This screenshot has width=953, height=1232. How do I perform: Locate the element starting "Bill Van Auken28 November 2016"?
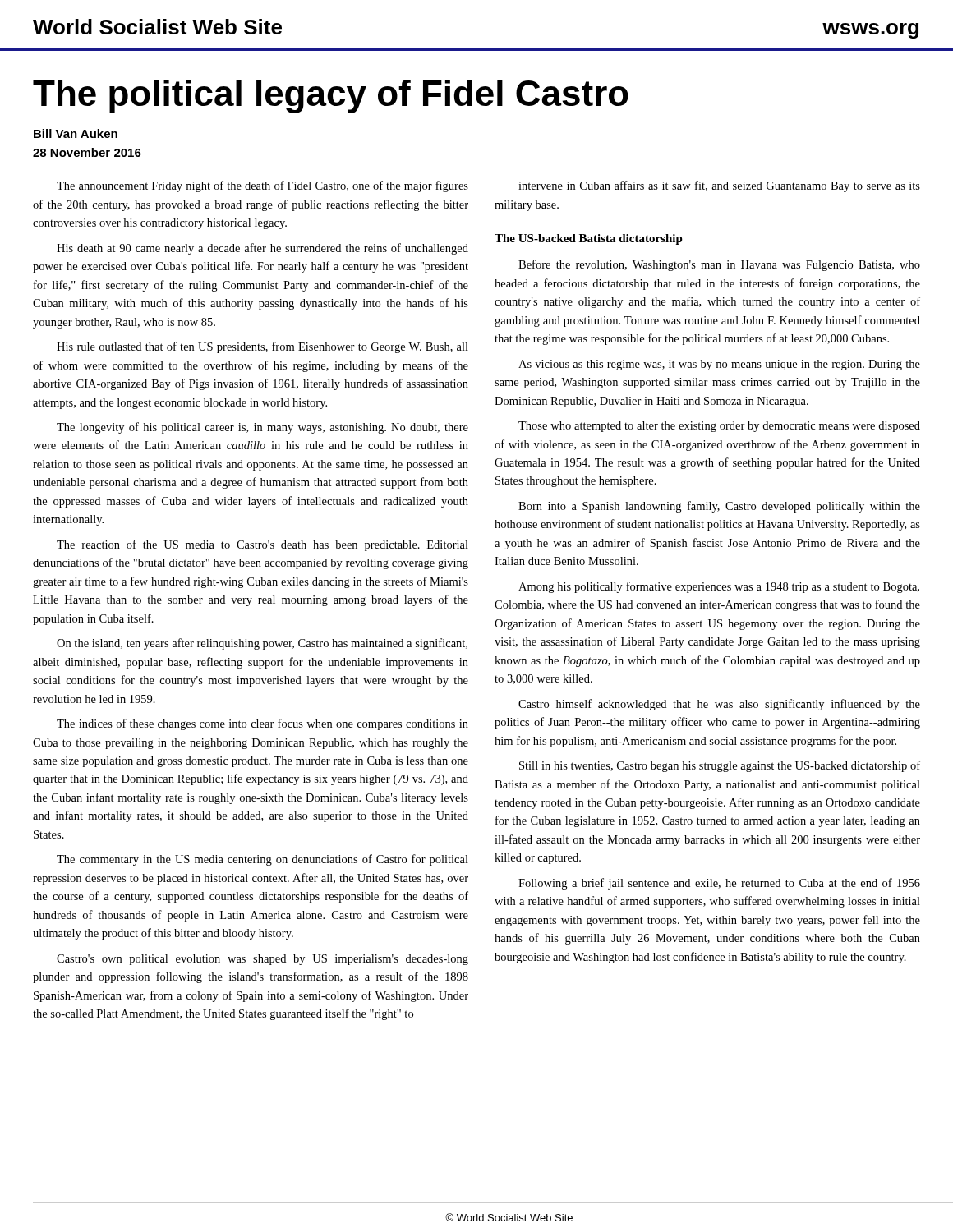pos(87,143)
